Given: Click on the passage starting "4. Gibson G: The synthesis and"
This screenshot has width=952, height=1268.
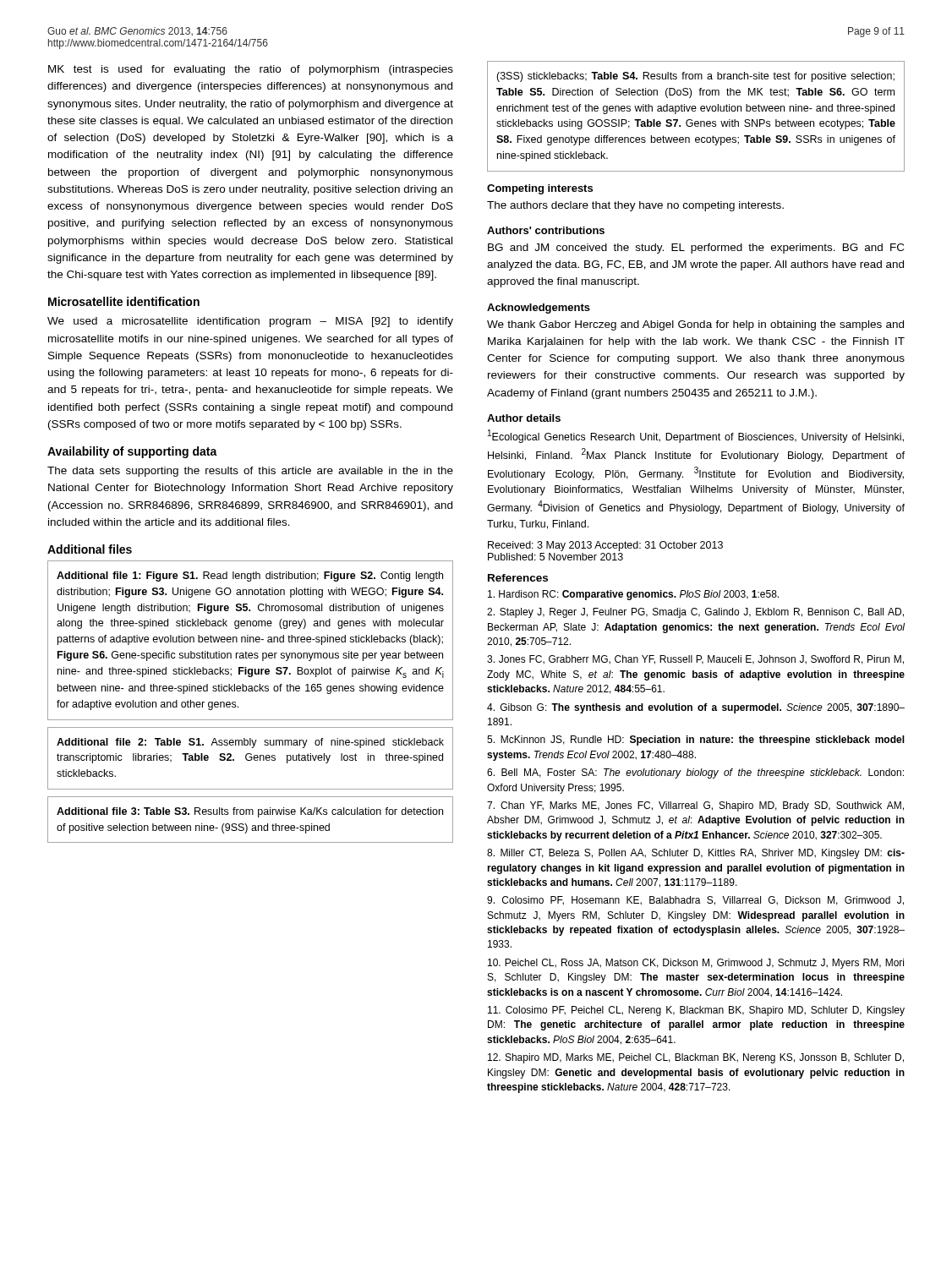Looking at the screenshot, I should [696, 715].
